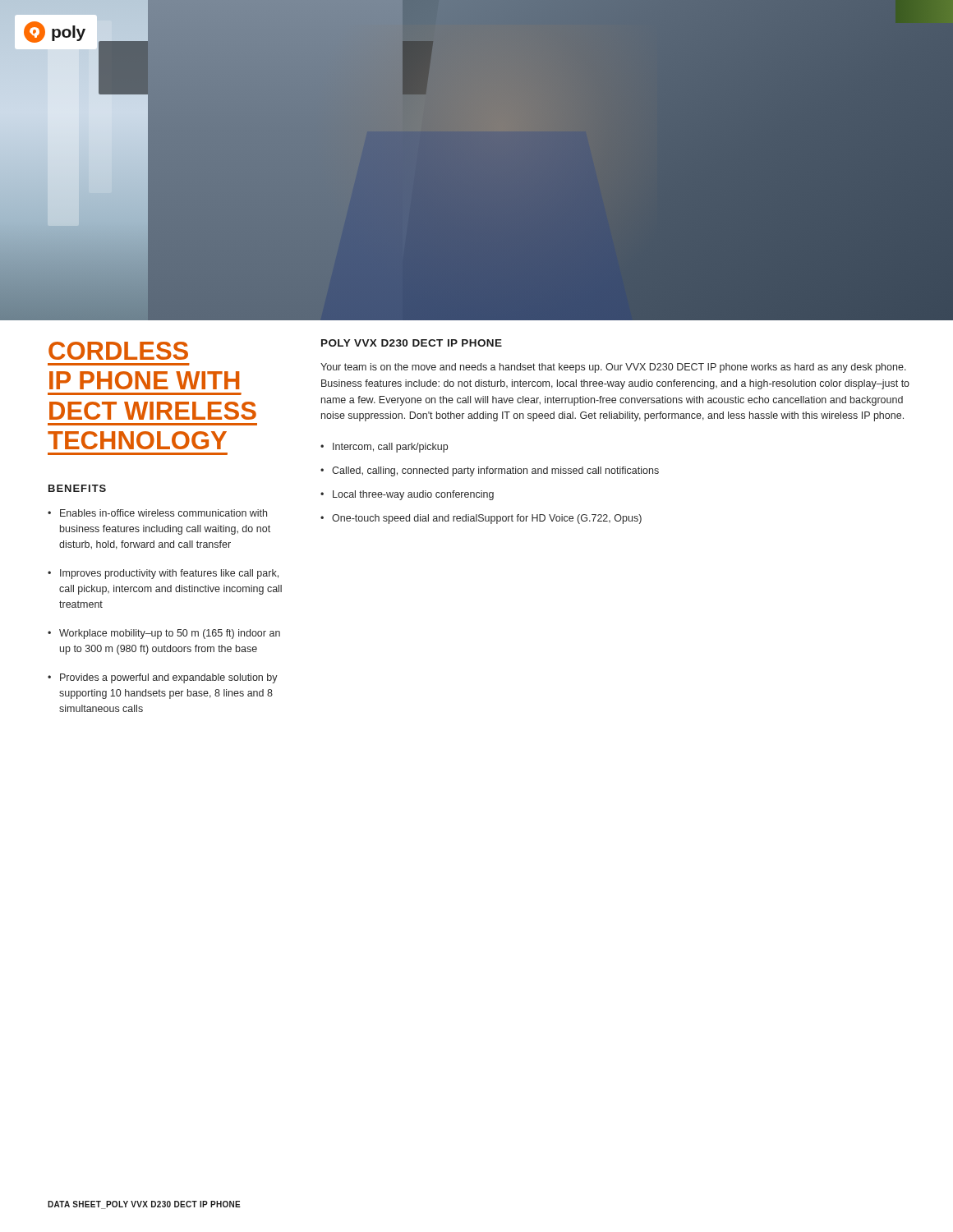The image size is (953, 1232).
Task: Locate the element starting "• Local three-way"
Action: pos(407,495)
